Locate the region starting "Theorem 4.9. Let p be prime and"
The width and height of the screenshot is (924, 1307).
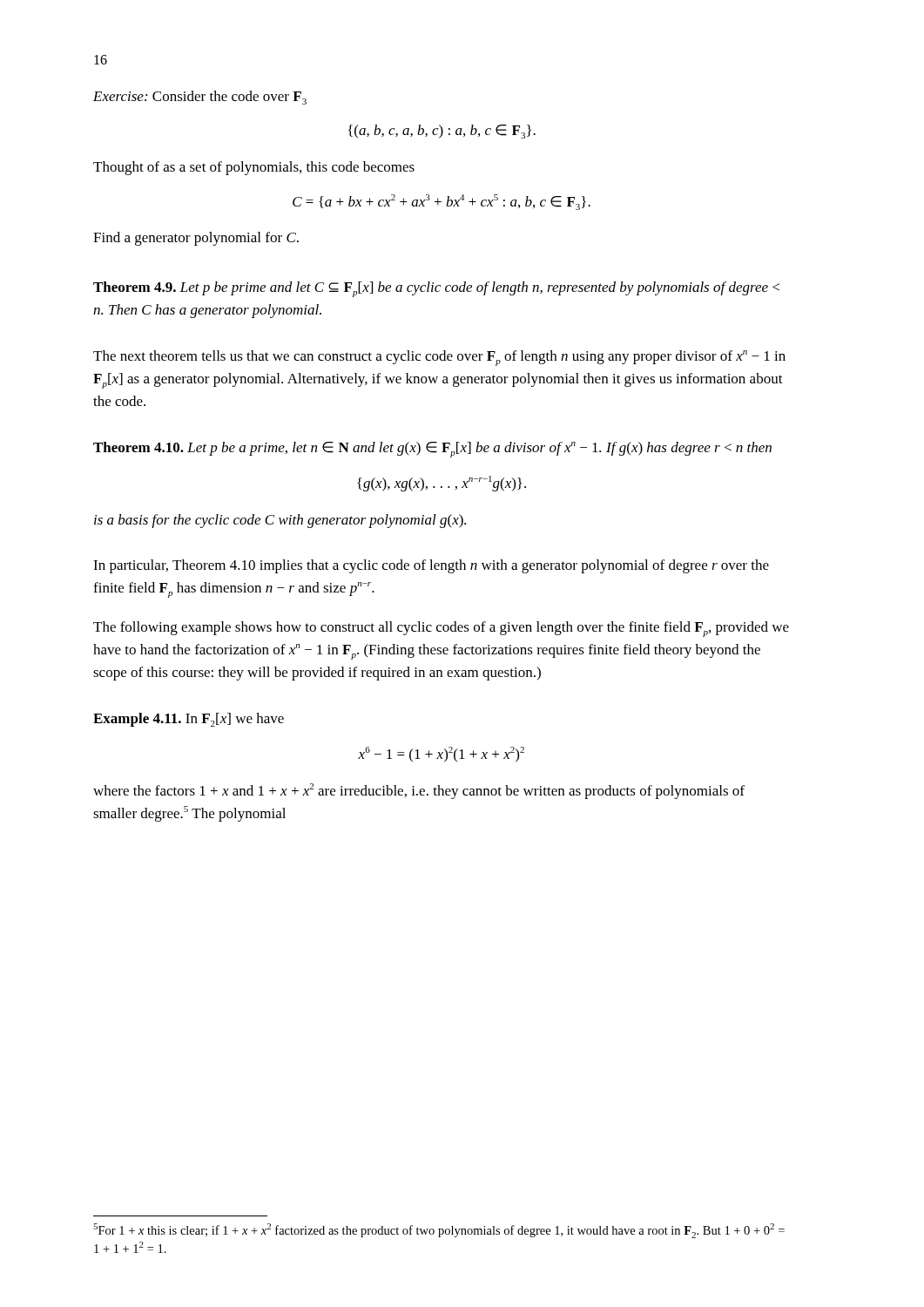click(442, 299)
